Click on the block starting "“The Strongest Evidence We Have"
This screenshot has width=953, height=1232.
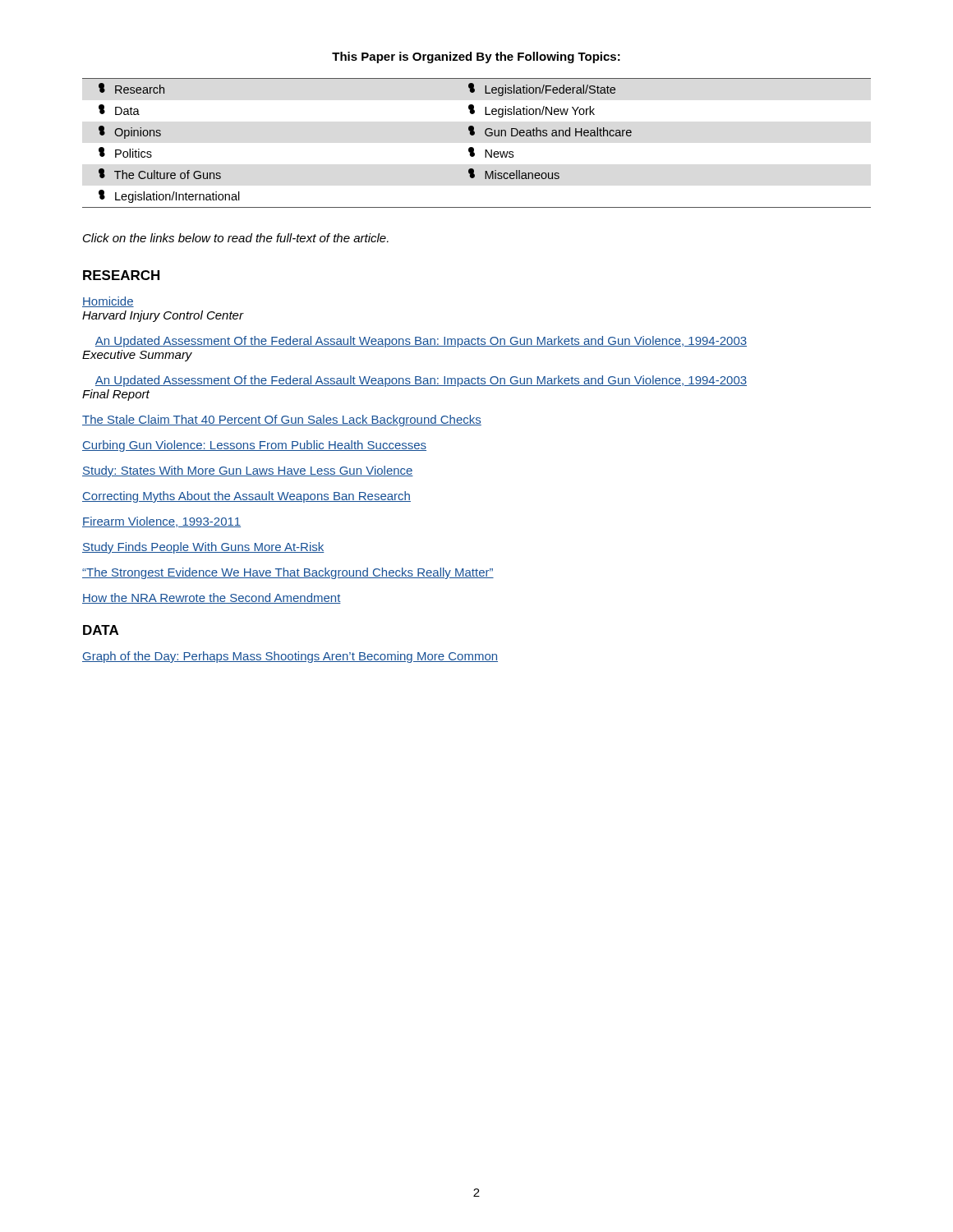tap(288, 572)
